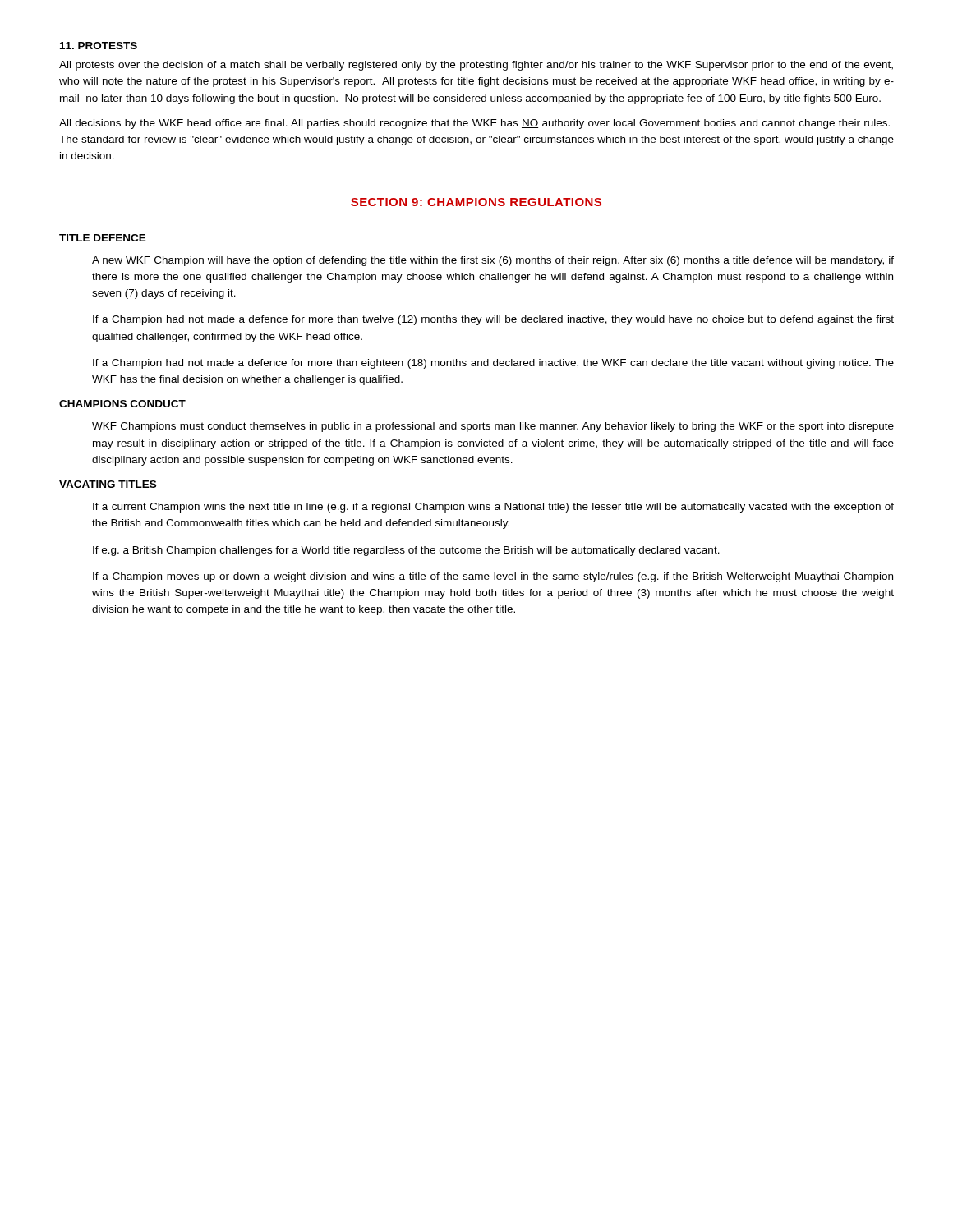This screenshot has width=953, height=1232.
Task: Find the element starting "All decisions by the WKF head office"
Action: coord(476,139)
